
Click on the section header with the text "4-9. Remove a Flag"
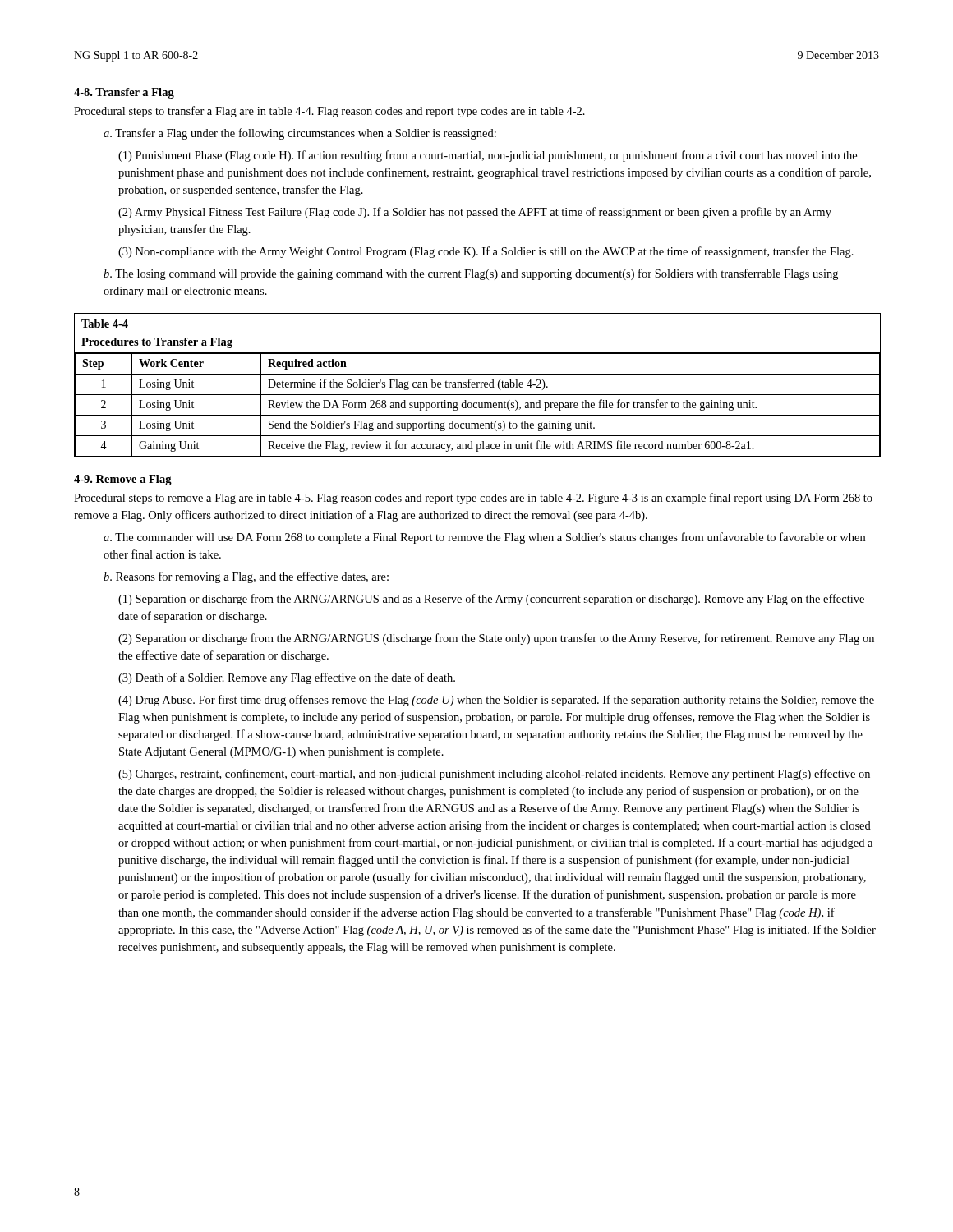[123, 479]
